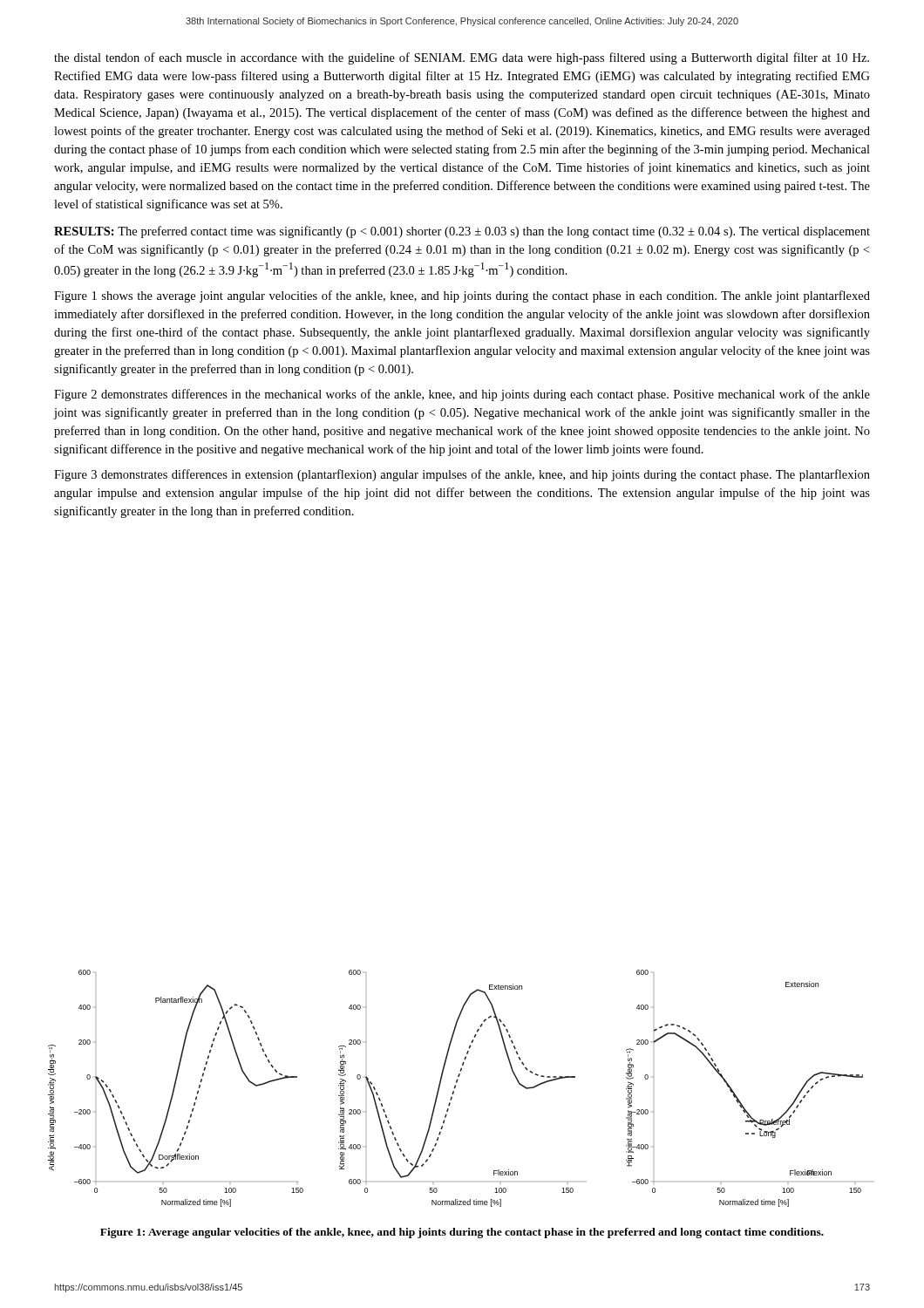Select the element starting "Figure 2 demonstrates differences in the mechanical works"
Screen dimensions: 1308x924
pyautogui.click(x=462, y=422)
